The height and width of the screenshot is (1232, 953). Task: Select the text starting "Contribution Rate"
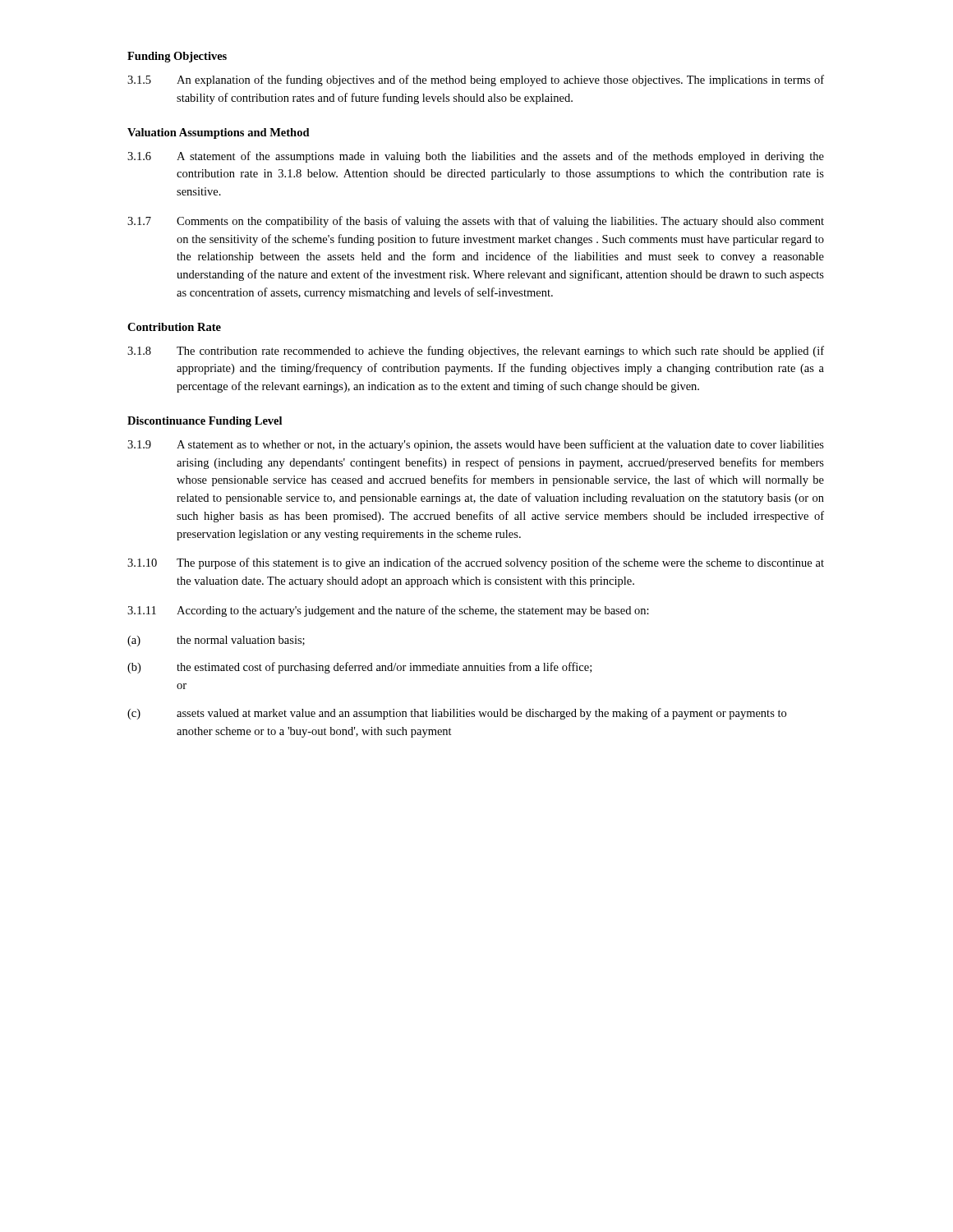tap(174, 326)
